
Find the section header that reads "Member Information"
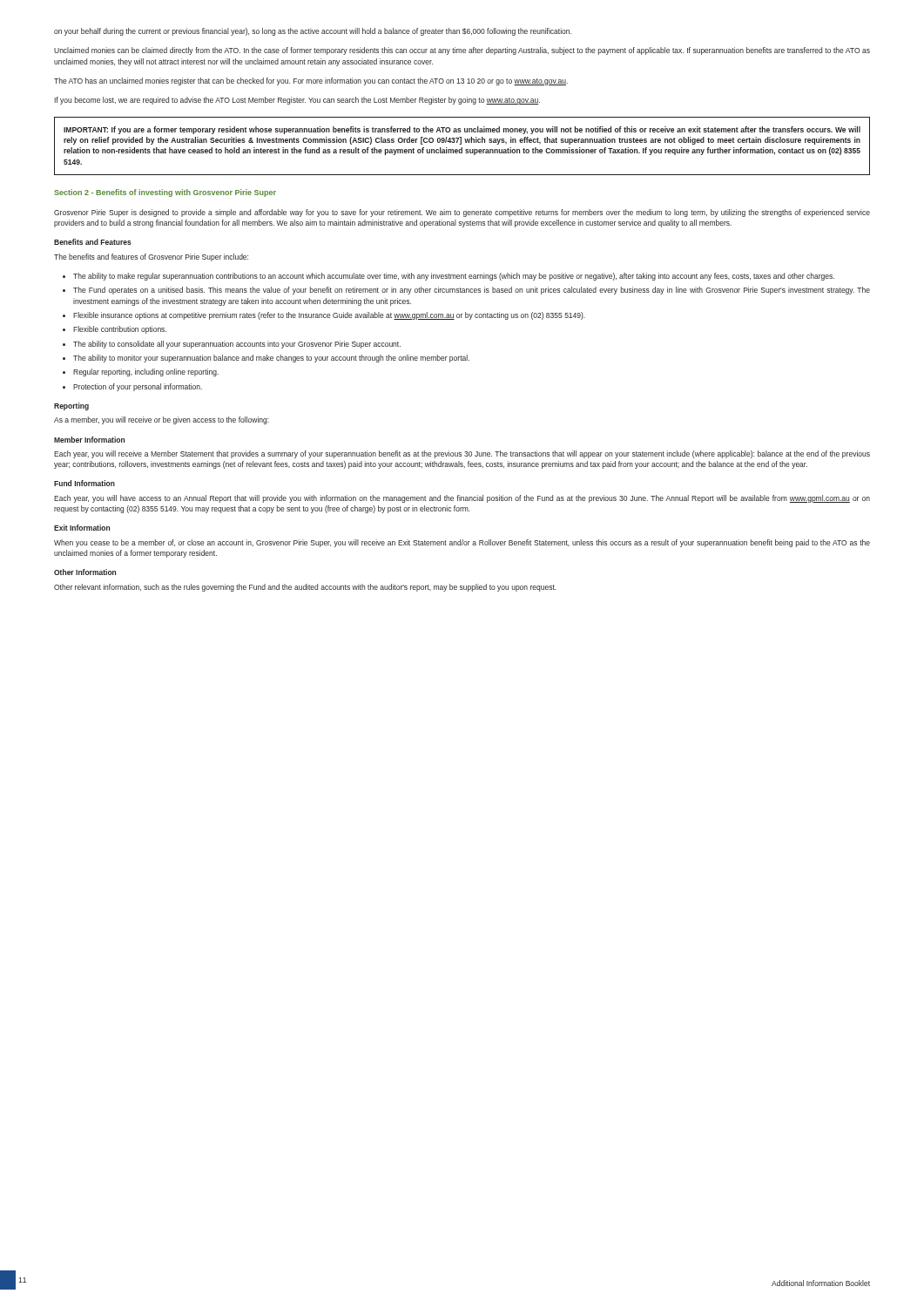(x=462, y=440)
